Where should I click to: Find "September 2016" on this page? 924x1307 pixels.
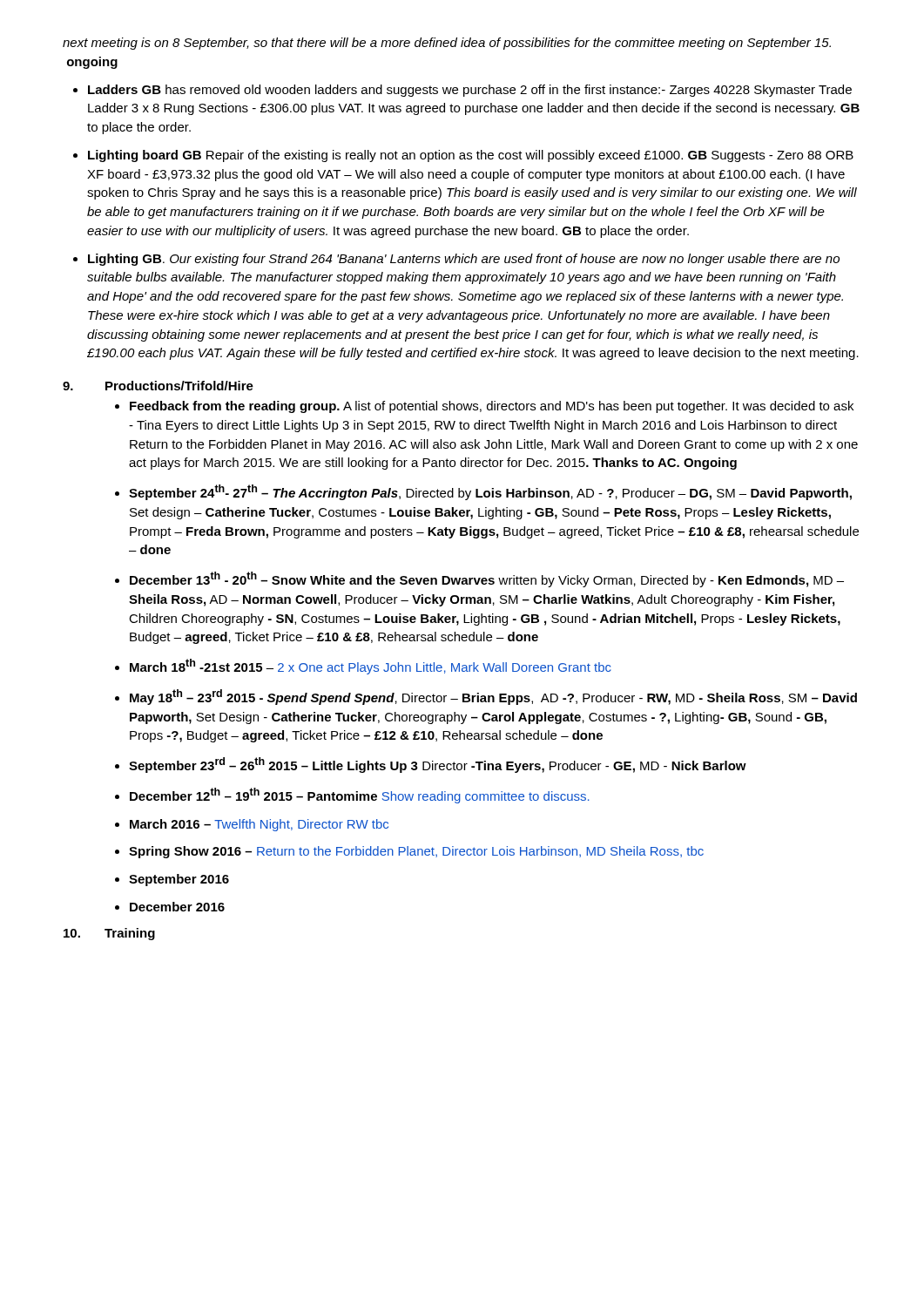[179, 879]
